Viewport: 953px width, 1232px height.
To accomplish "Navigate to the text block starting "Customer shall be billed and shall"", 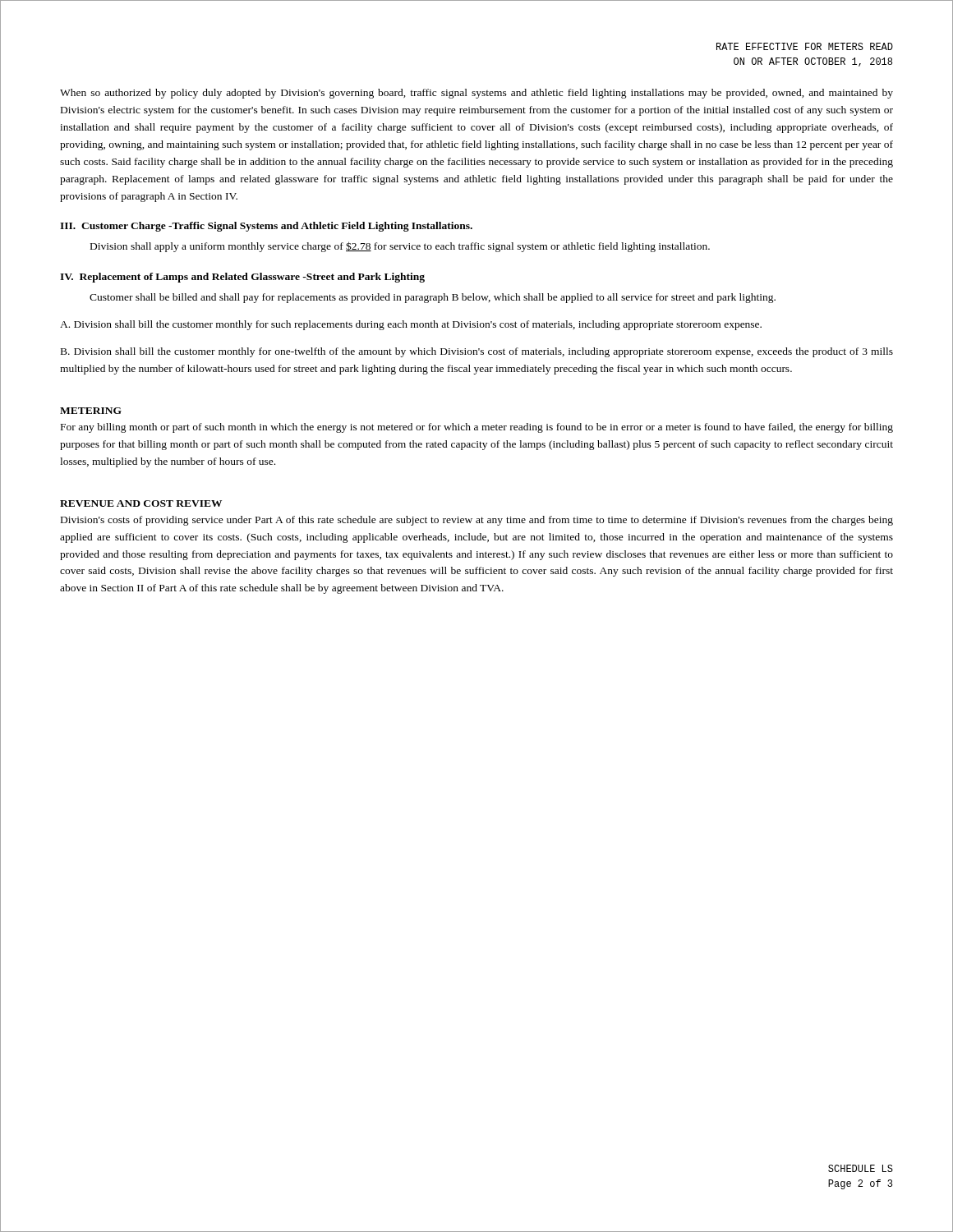I will [x=433, y=297].
